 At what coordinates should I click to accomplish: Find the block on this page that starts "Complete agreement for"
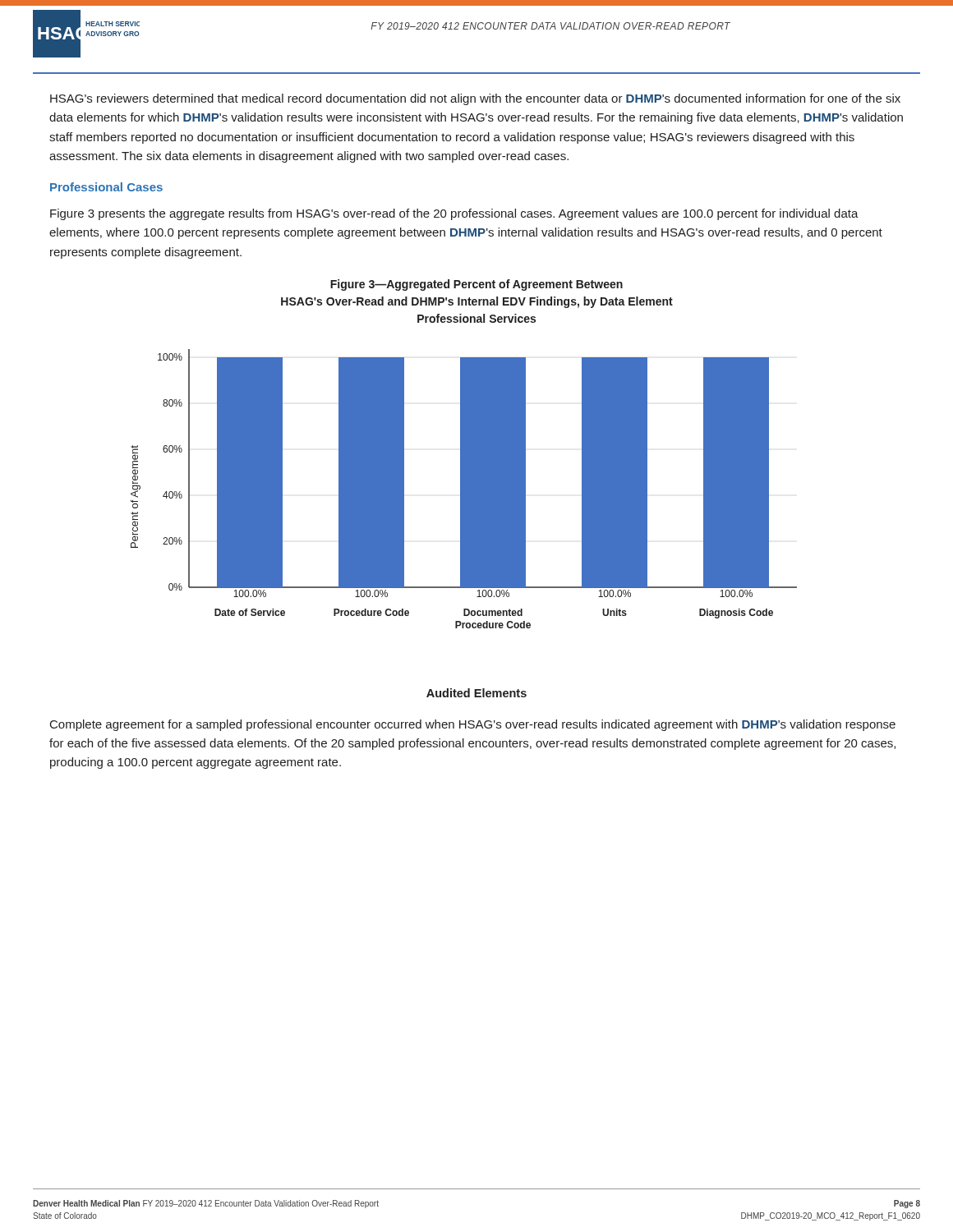click(473, 743)
